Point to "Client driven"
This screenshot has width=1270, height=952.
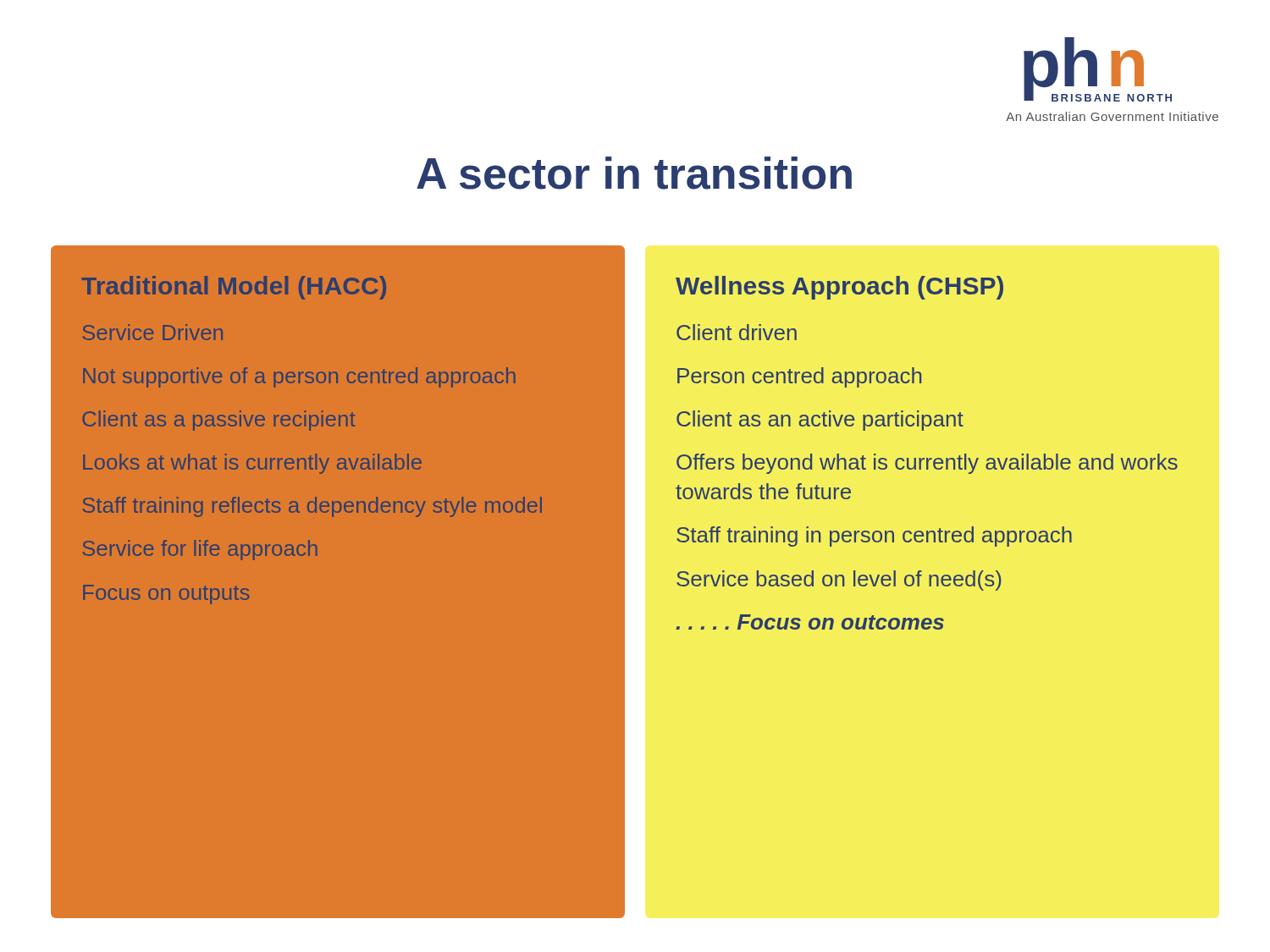pos(737,333)
